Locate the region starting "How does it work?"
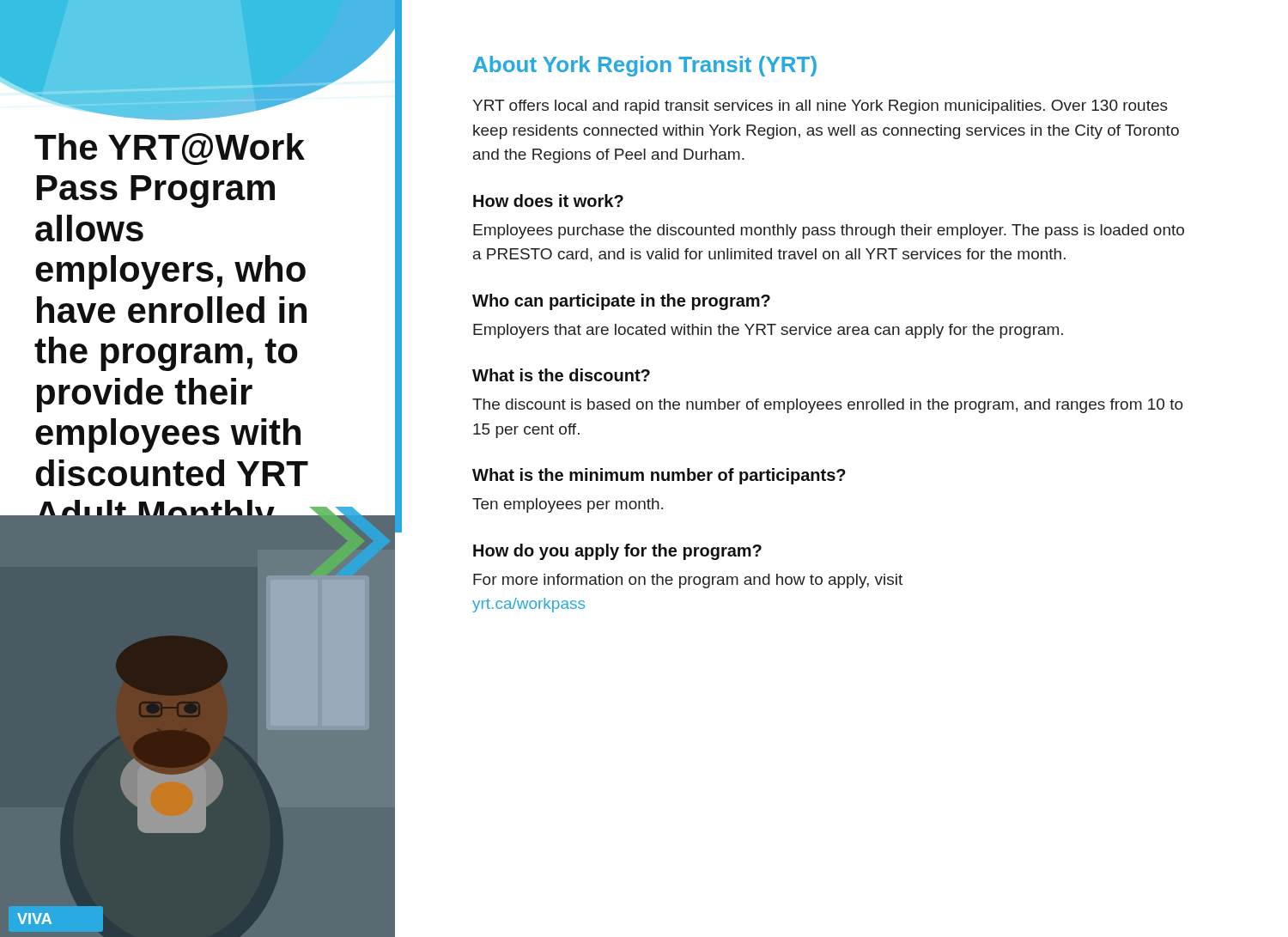The image size is (1288, 937). point(548,201)
